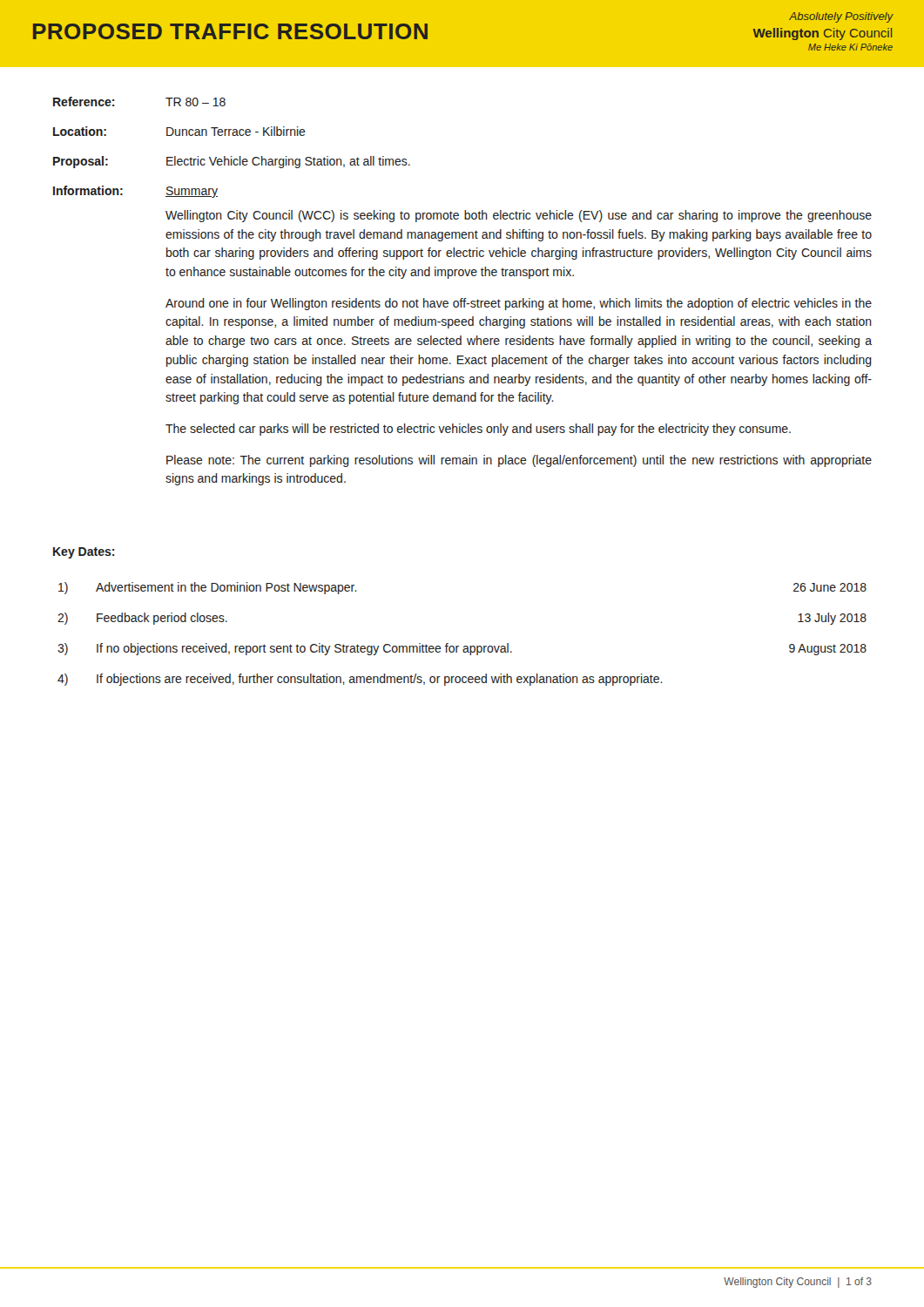The height and width of the screenshot is (1307, 924).
Task: Navigate to the passage starting "Information: Summary"
Action: pyautogui.click(x=81, y=191)
